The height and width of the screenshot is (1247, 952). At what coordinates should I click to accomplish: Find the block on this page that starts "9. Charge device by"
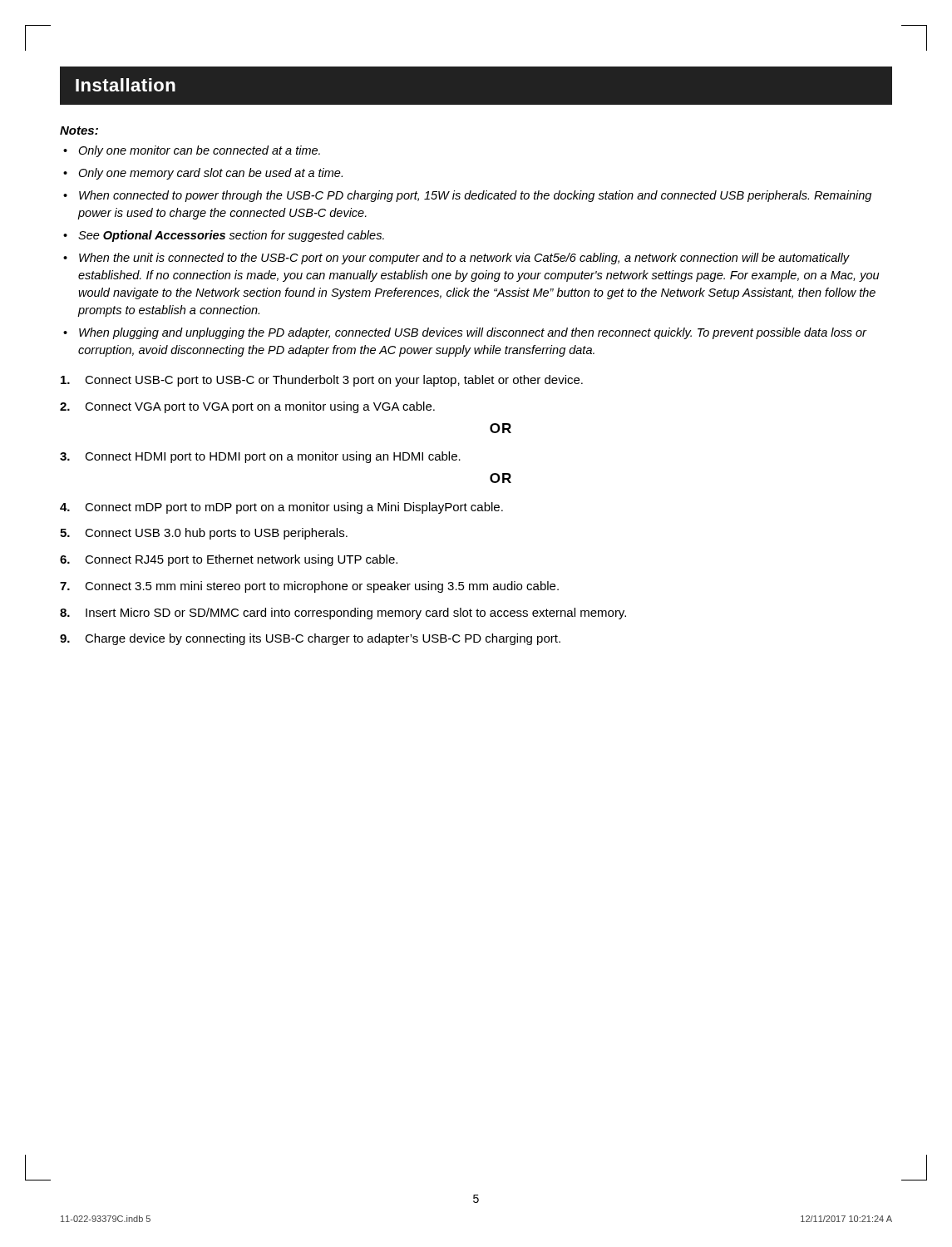point(311,639)
